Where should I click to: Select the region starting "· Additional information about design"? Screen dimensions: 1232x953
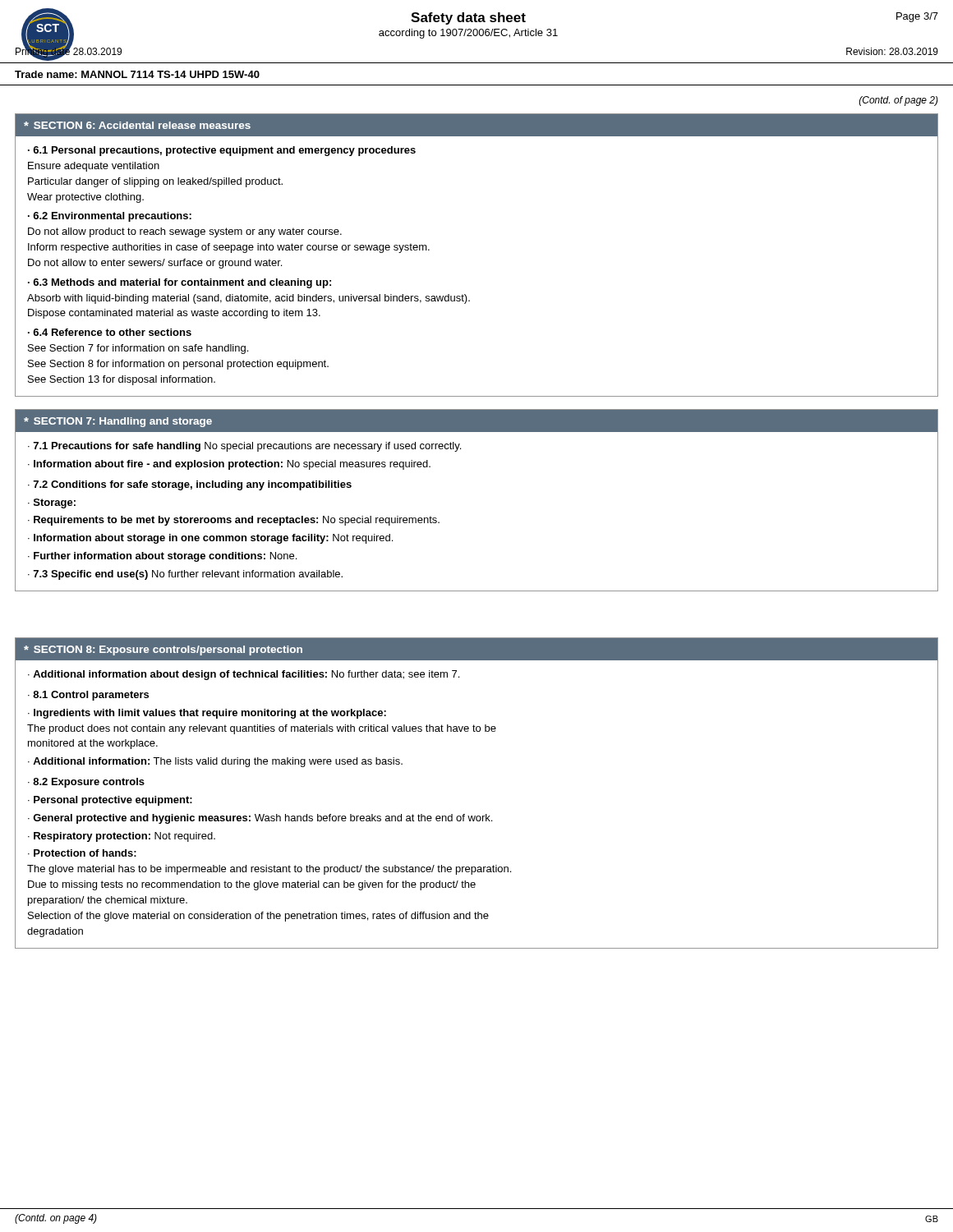pos(244,674)
